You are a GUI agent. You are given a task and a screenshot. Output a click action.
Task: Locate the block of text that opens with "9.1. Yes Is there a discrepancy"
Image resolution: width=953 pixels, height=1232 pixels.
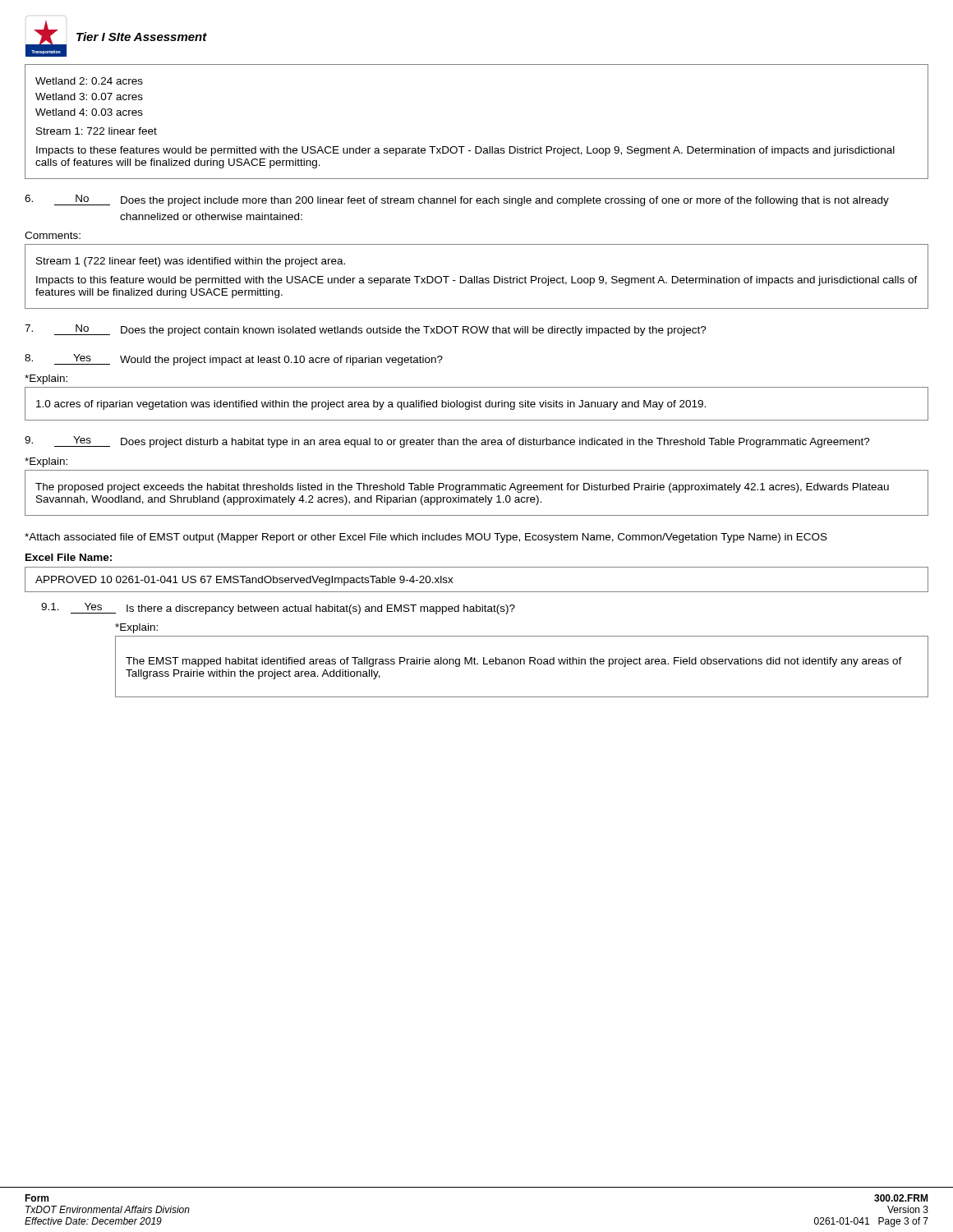pos(485,608)
